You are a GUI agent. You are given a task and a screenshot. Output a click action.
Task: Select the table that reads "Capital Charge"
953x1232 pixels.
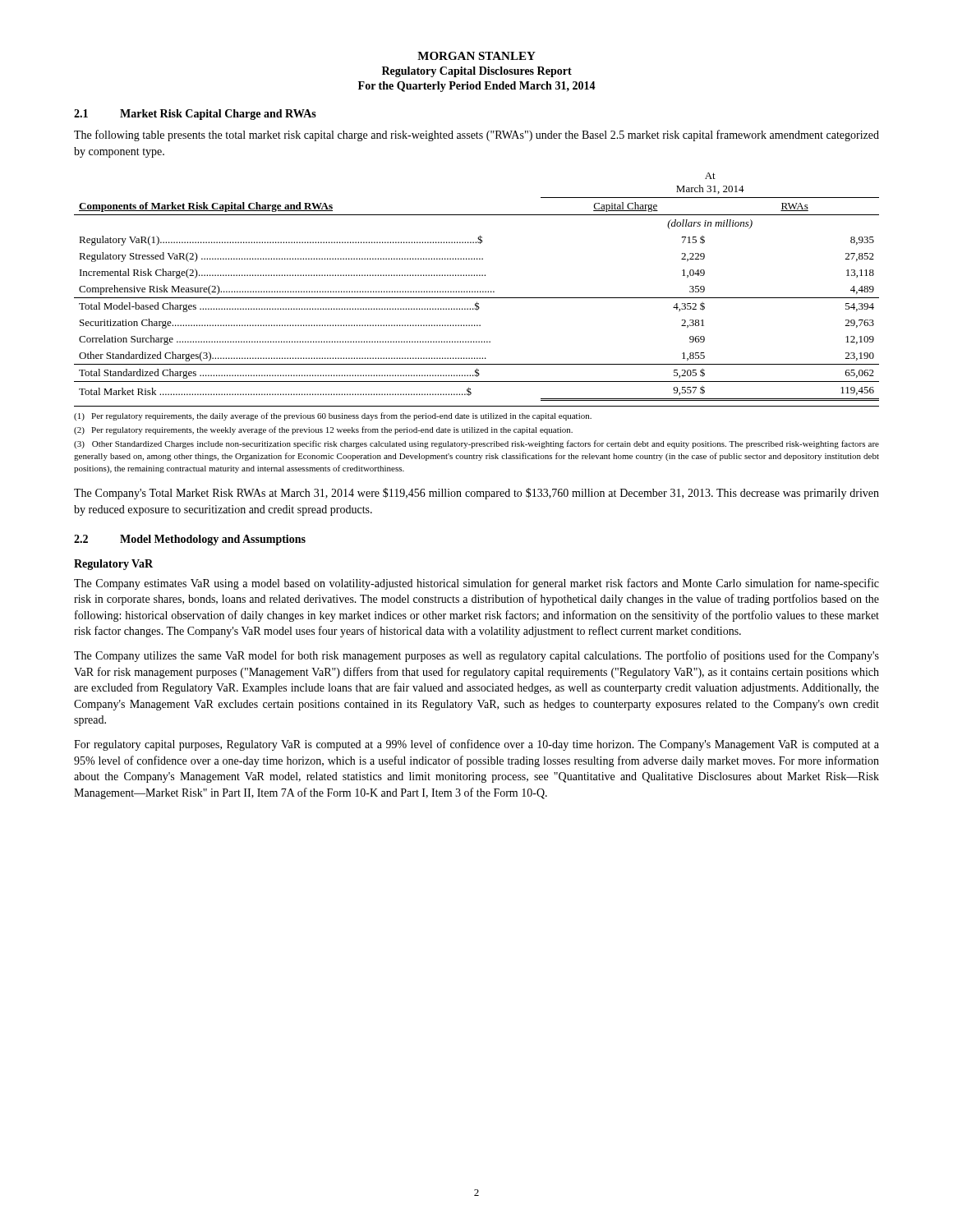(x=476, y=284)
